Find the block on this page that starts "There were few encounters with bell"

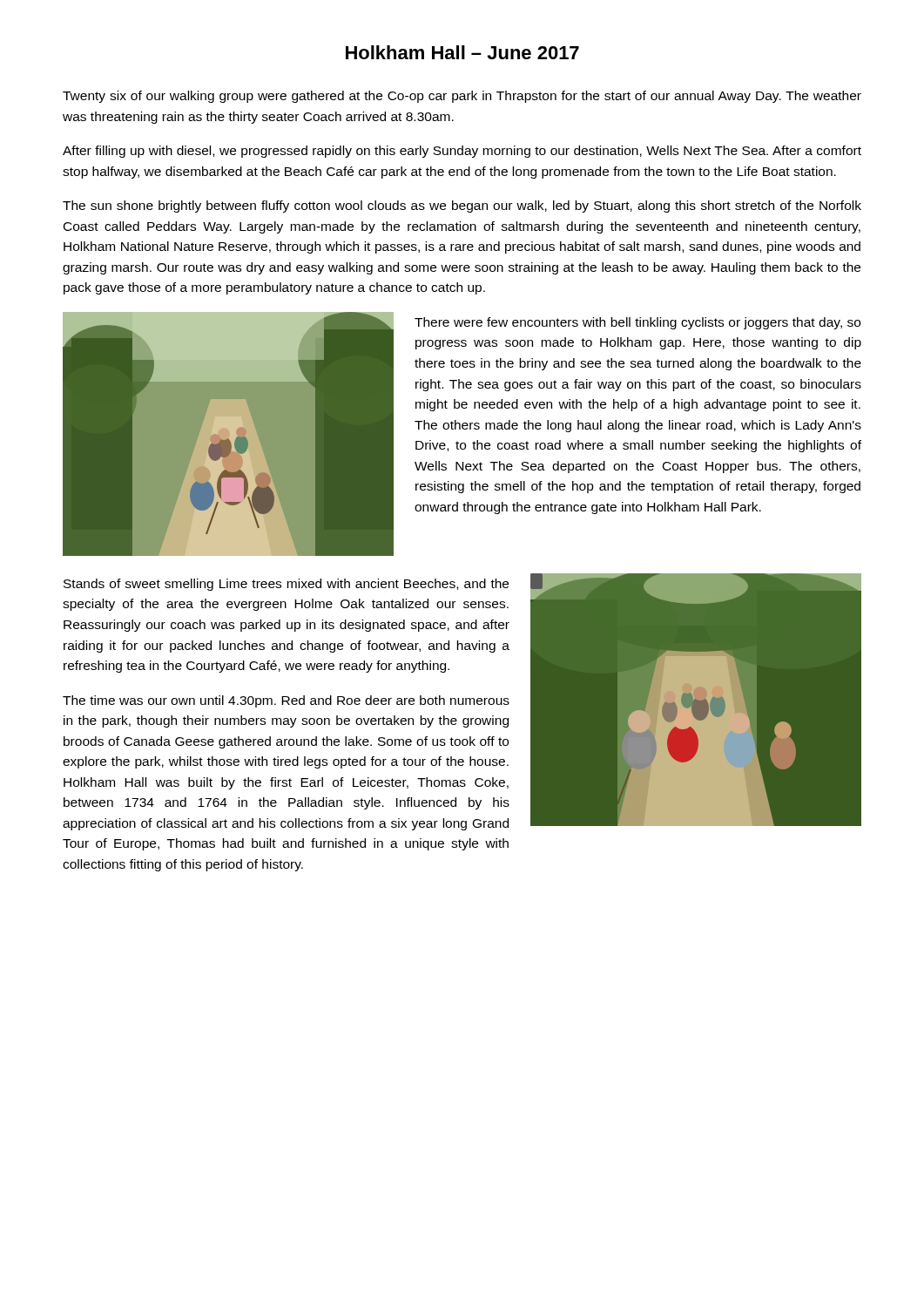coord(638,414)
